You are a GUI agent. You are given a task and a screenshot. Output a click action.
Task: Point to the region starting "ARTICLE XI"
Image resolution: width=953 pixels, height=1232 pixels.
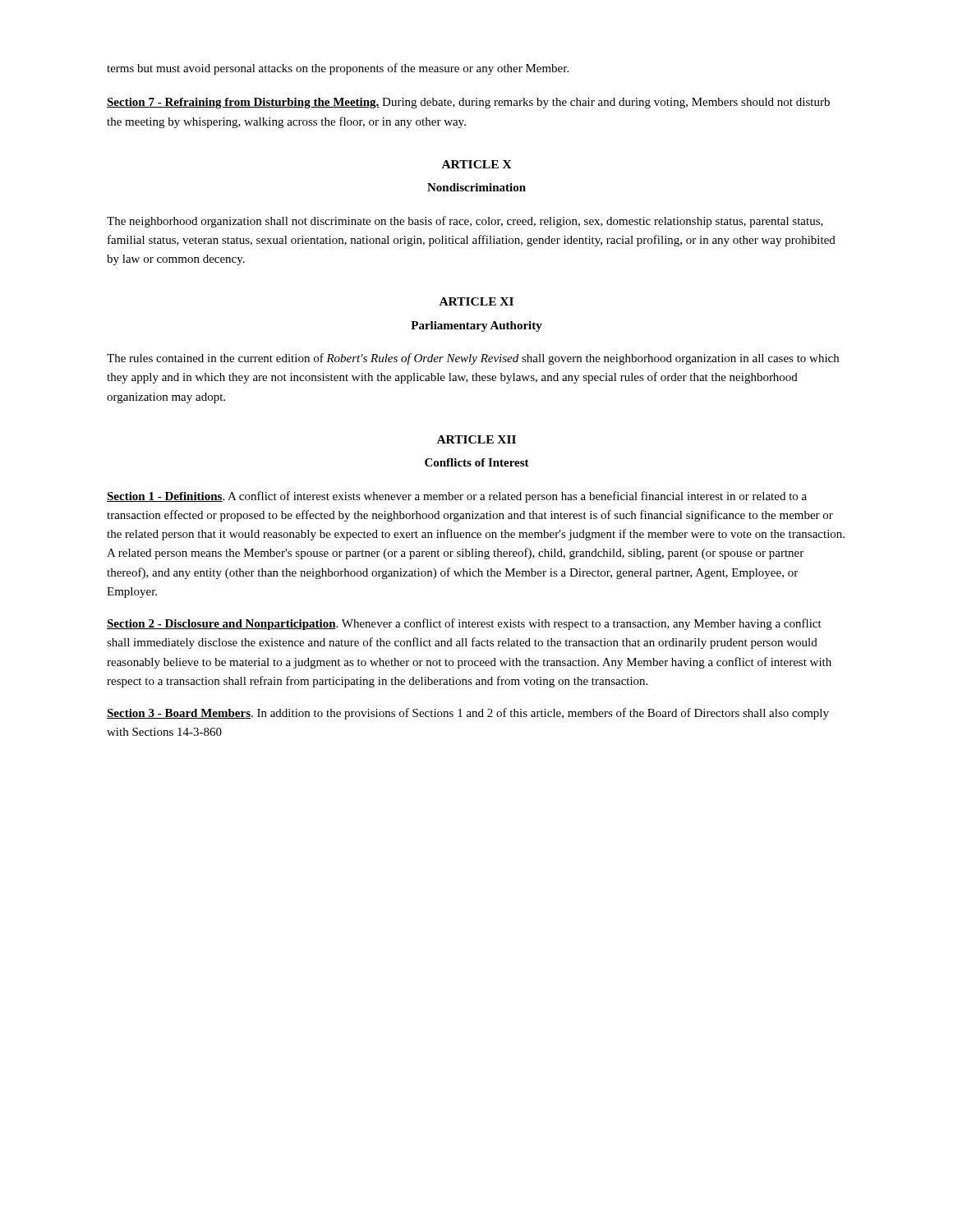[x=476, y=301]
